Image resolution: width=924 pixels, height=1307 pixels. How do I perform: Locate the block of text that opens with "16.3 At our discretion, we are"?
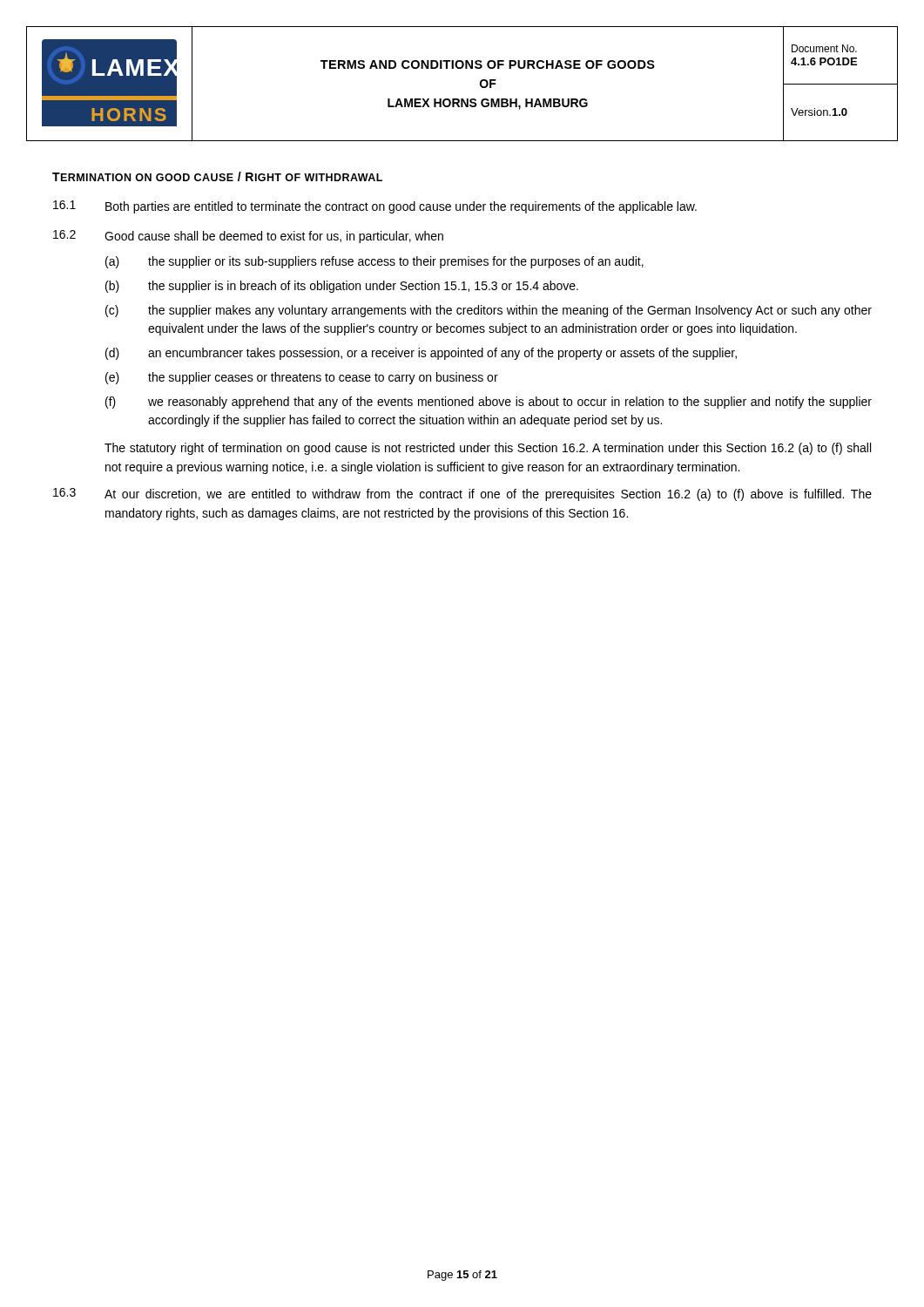[462, 504]
